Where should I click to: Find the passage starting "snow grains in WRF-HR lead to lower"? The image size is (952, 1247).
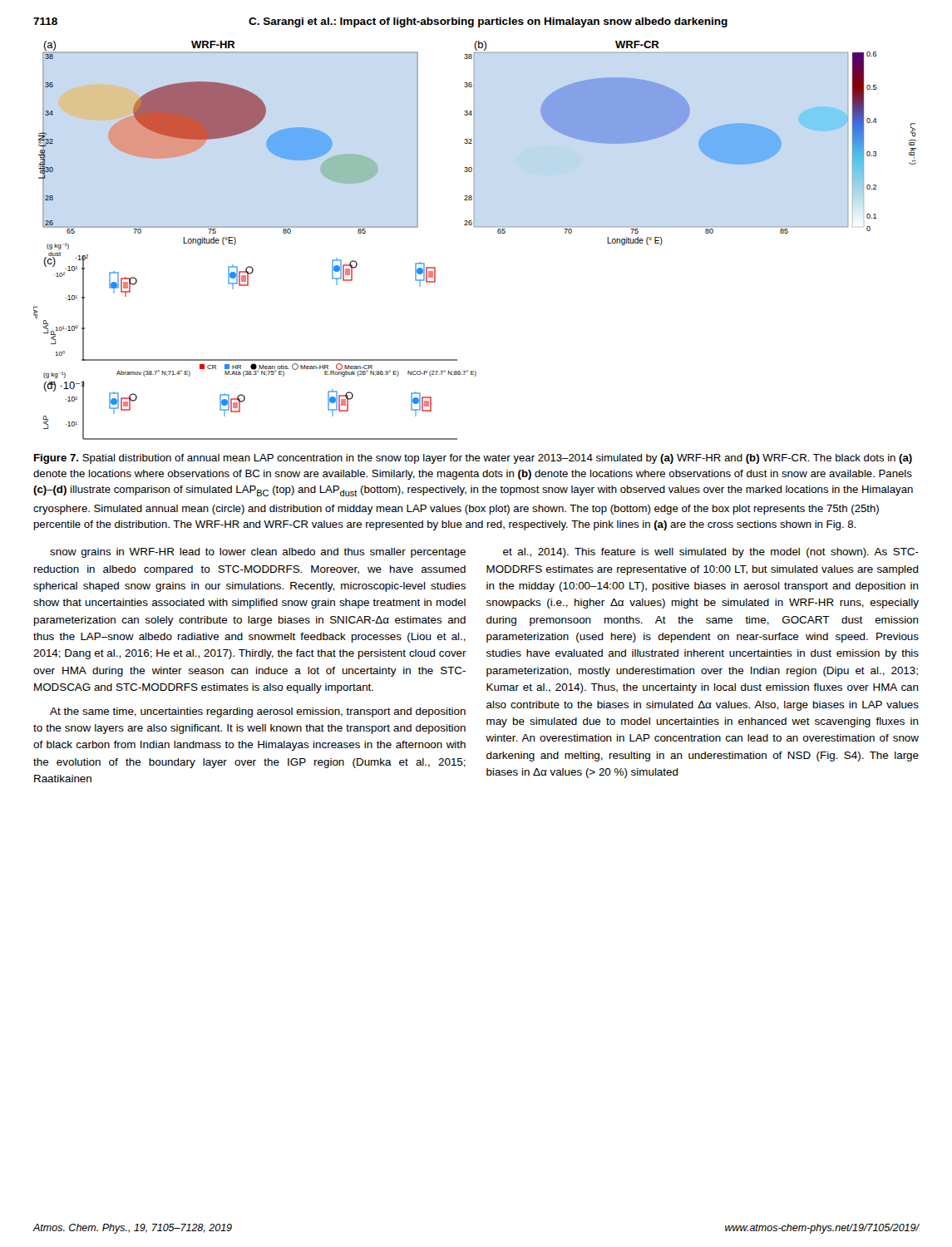click(250, 666)
